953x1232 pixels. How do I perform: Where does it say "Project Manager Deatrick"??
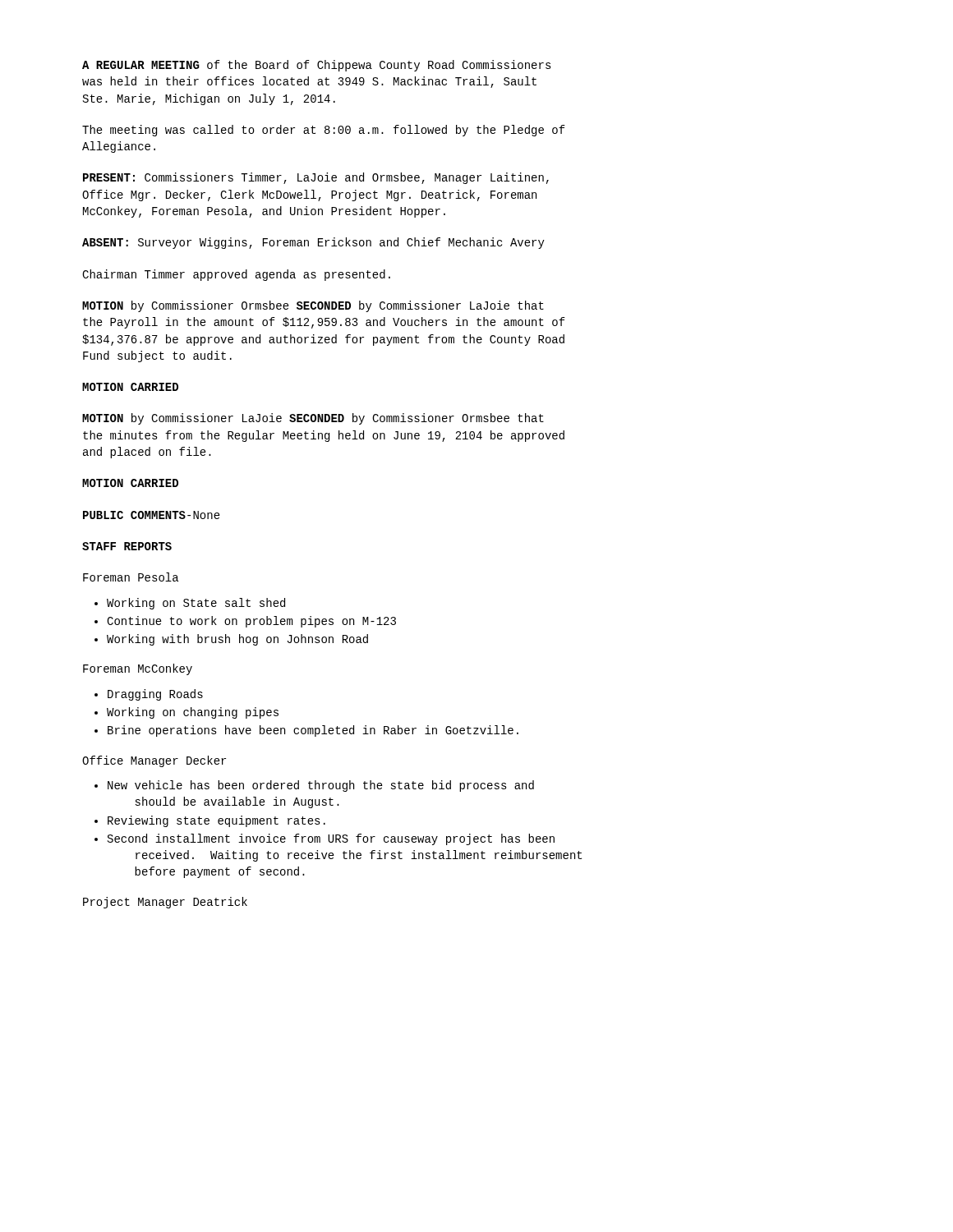click(165, 903)
